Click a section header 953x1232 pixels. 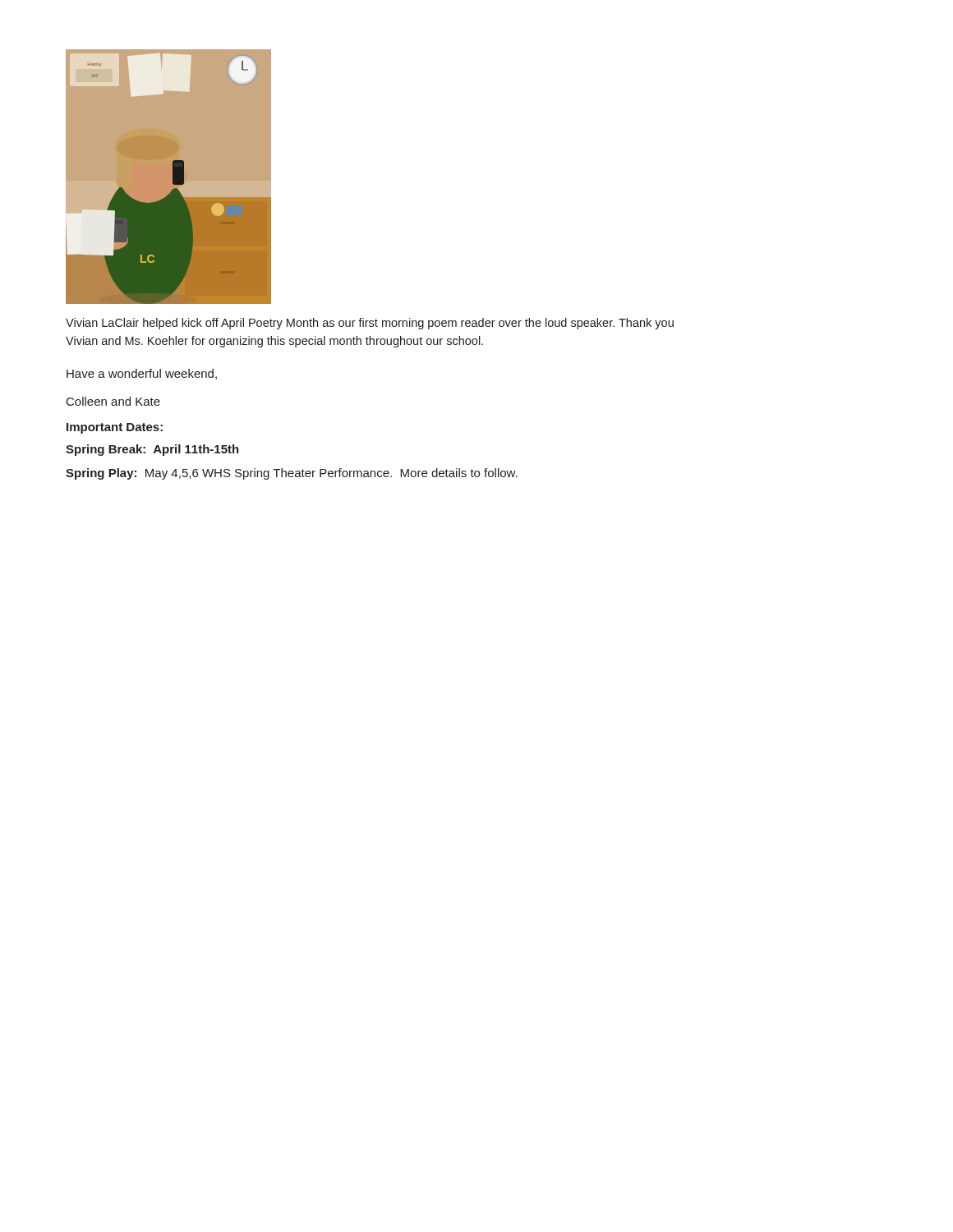coord(115,426)
